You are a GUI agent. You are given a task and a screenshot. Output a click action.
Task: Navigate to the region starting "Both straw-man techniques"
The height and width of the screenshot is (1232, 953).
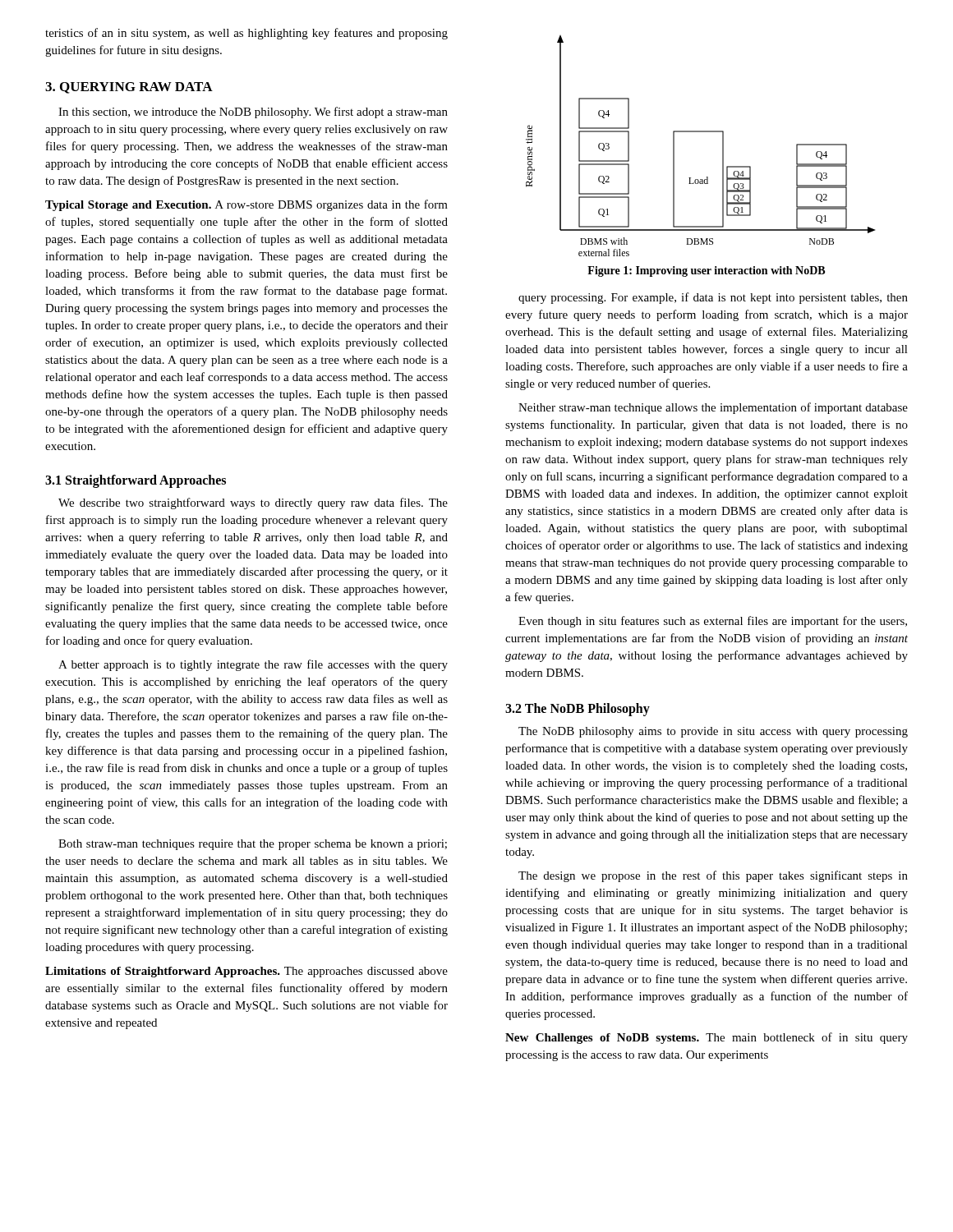(246, 896)
